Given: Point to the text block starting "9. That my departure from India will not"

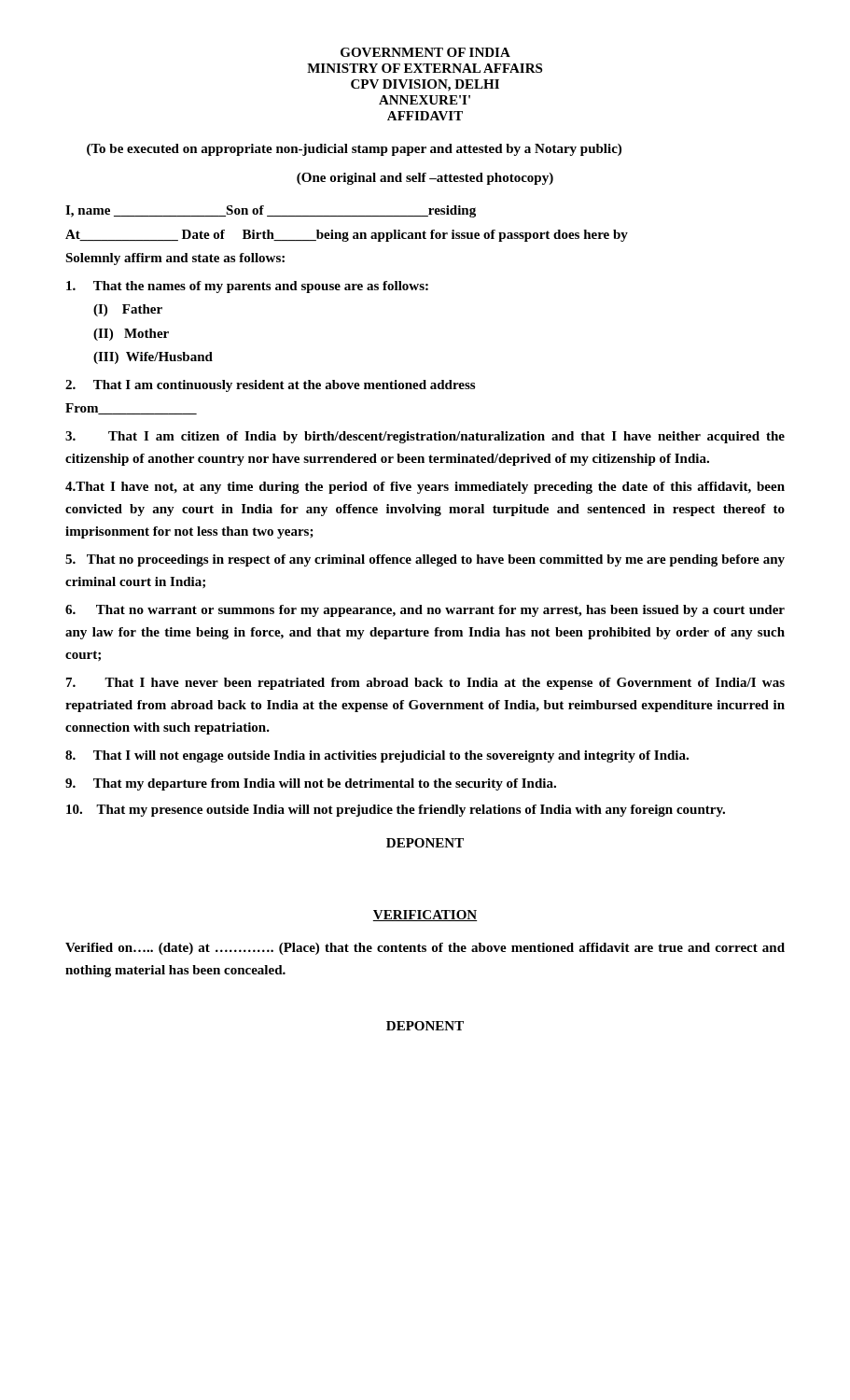Looking at the screenshot, I should point(311,783).
